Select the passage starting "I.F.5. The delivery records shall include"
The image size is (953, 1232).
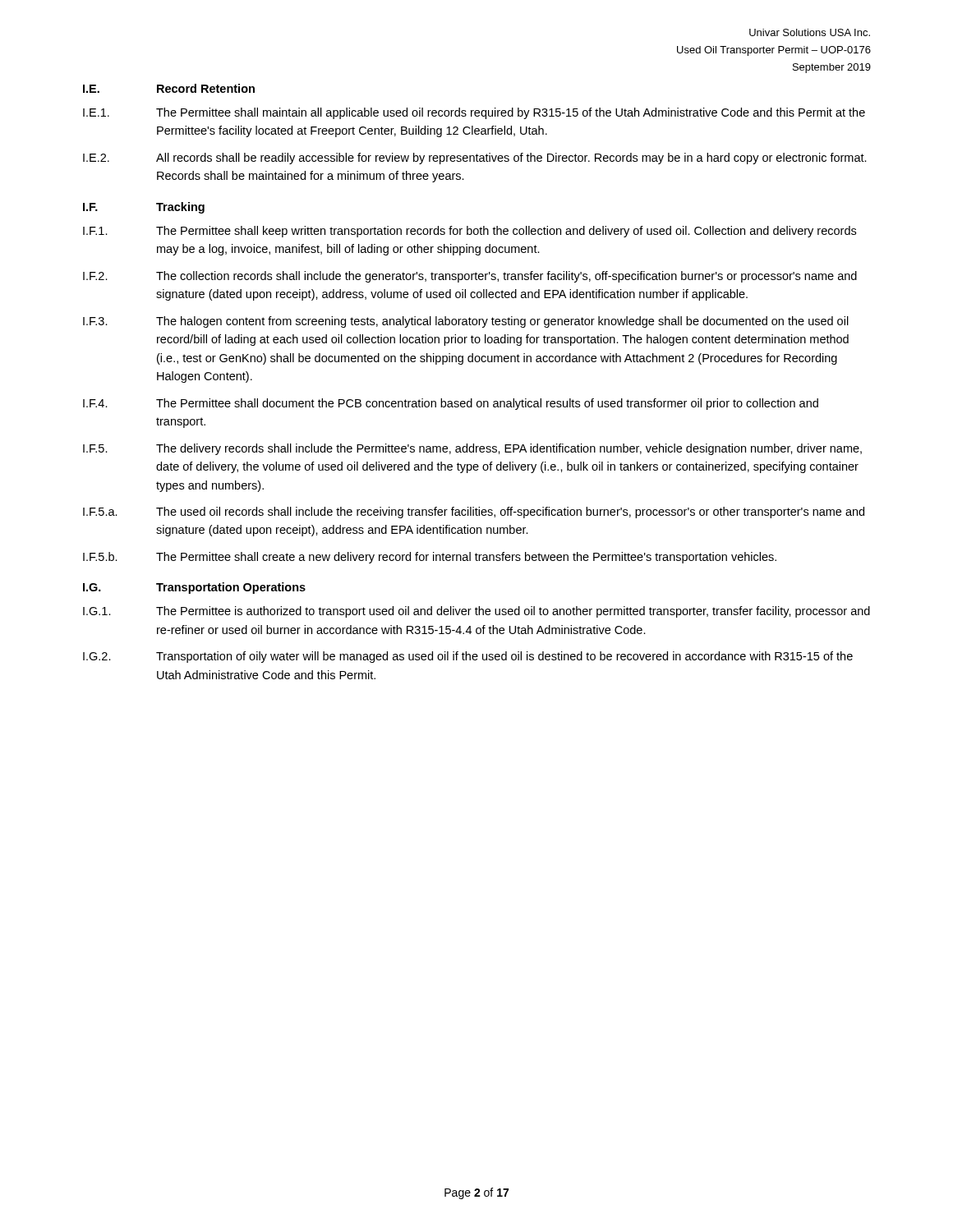coord(476,467)
